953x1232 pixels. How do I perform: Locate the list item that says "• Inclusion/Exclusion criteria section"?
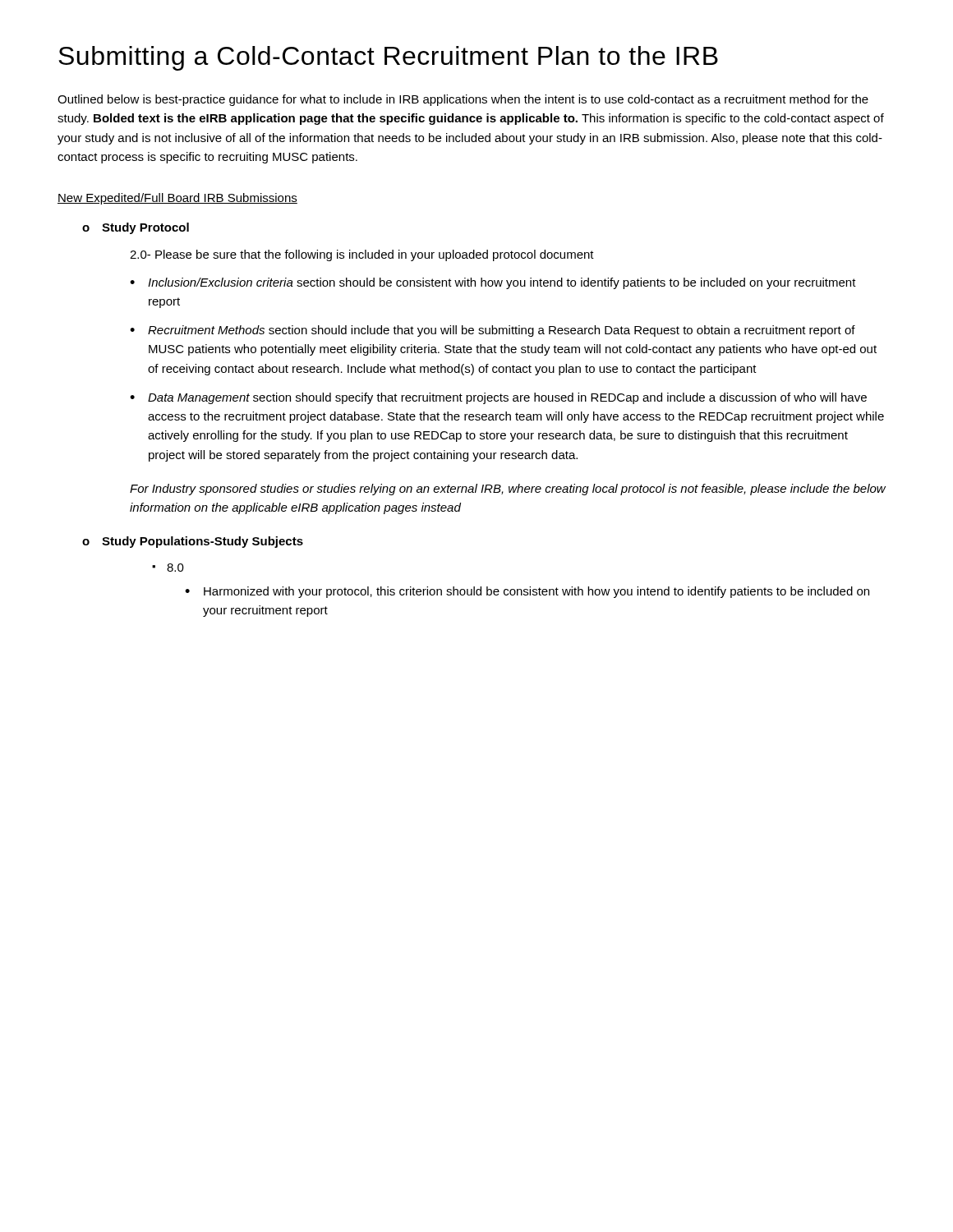pyautogui.click(x=509, y=368)
